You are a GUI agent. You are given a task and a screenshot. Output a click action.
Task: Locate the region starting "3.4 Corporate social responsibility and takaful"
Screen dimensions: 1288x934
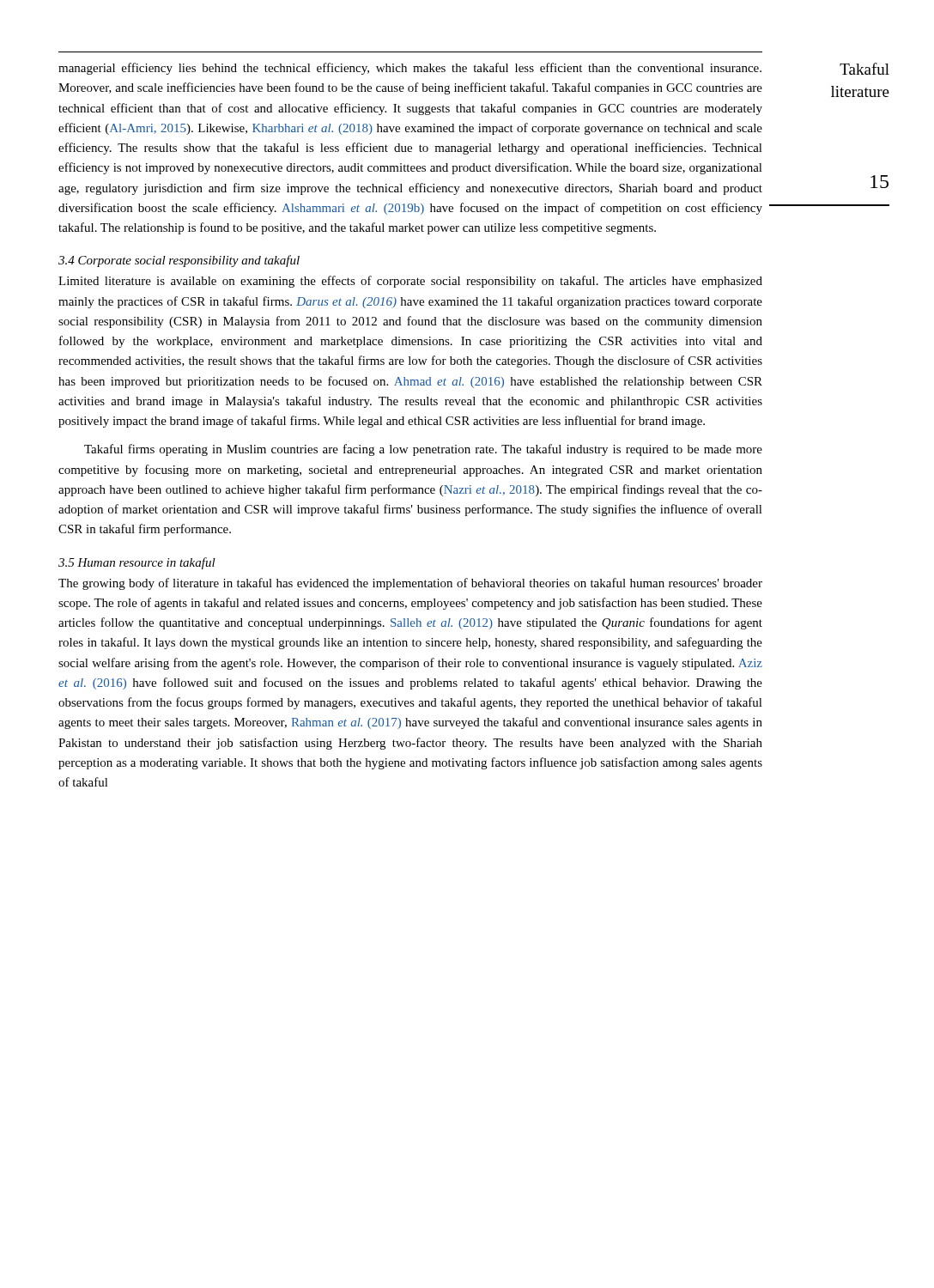179,261
